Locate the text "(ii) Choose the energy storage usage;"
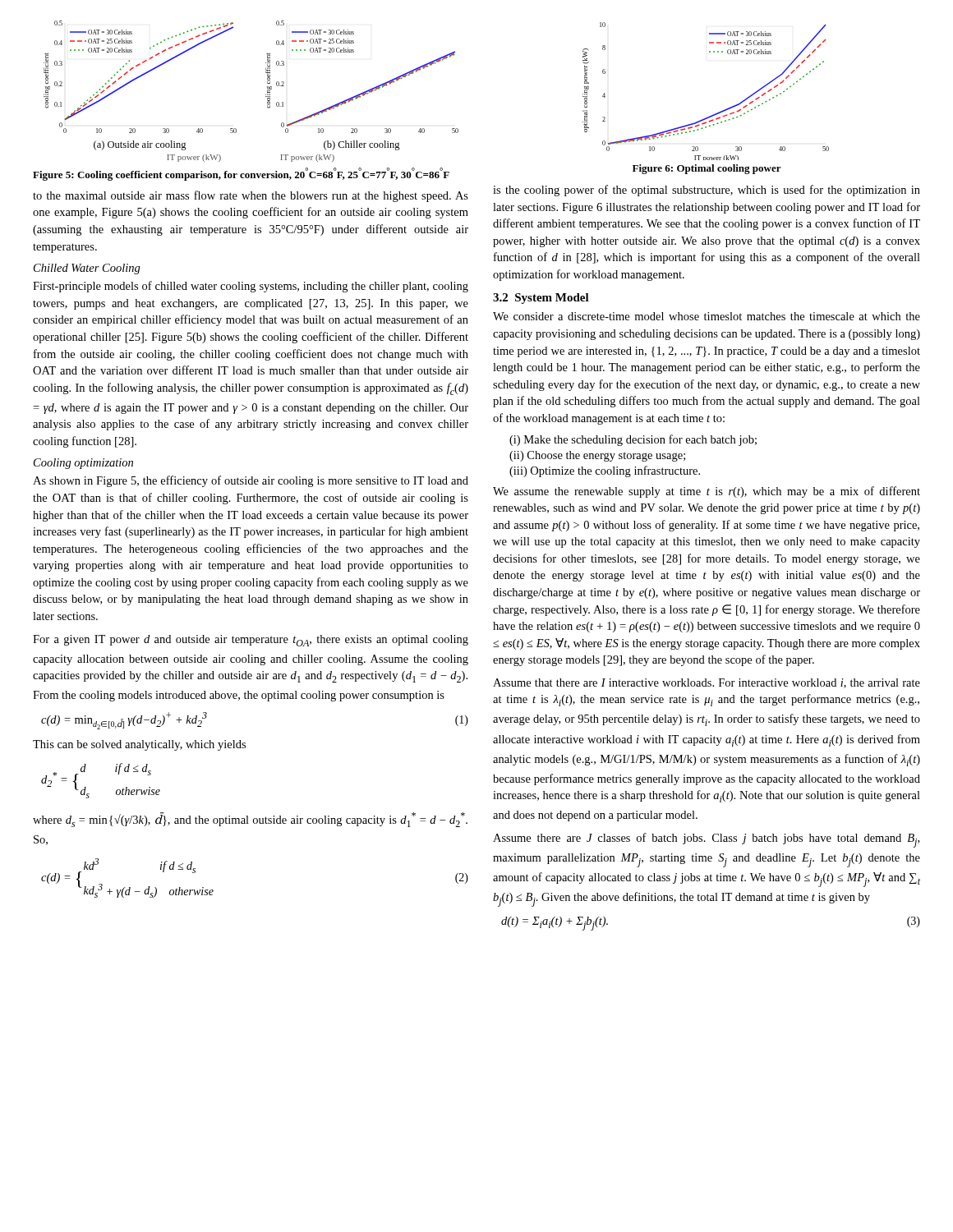Image resolution: width=953 pixels, height=1232 pixels. [x=598, y=455]
